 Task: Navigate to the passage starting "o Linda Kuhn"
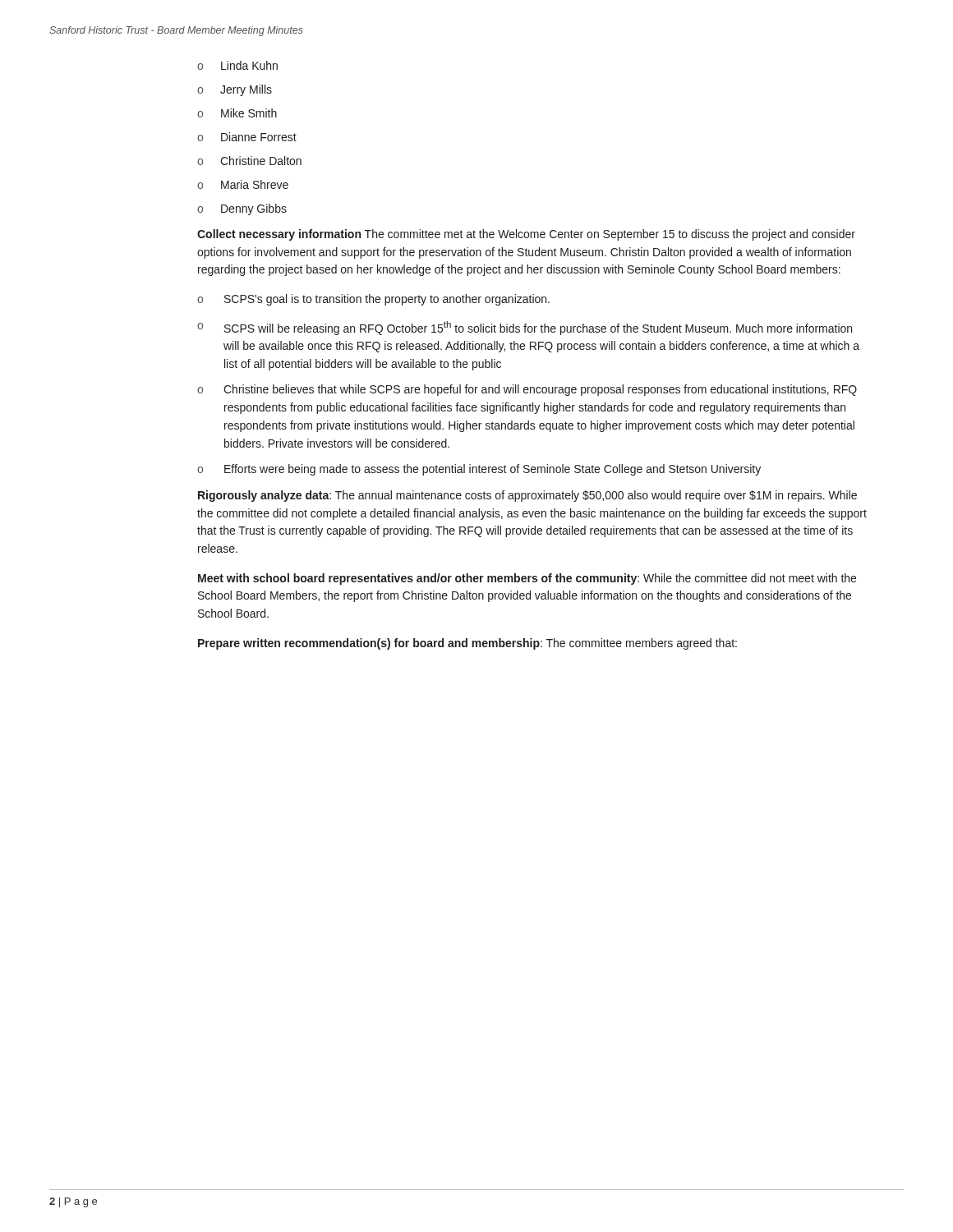pos(237,65)
